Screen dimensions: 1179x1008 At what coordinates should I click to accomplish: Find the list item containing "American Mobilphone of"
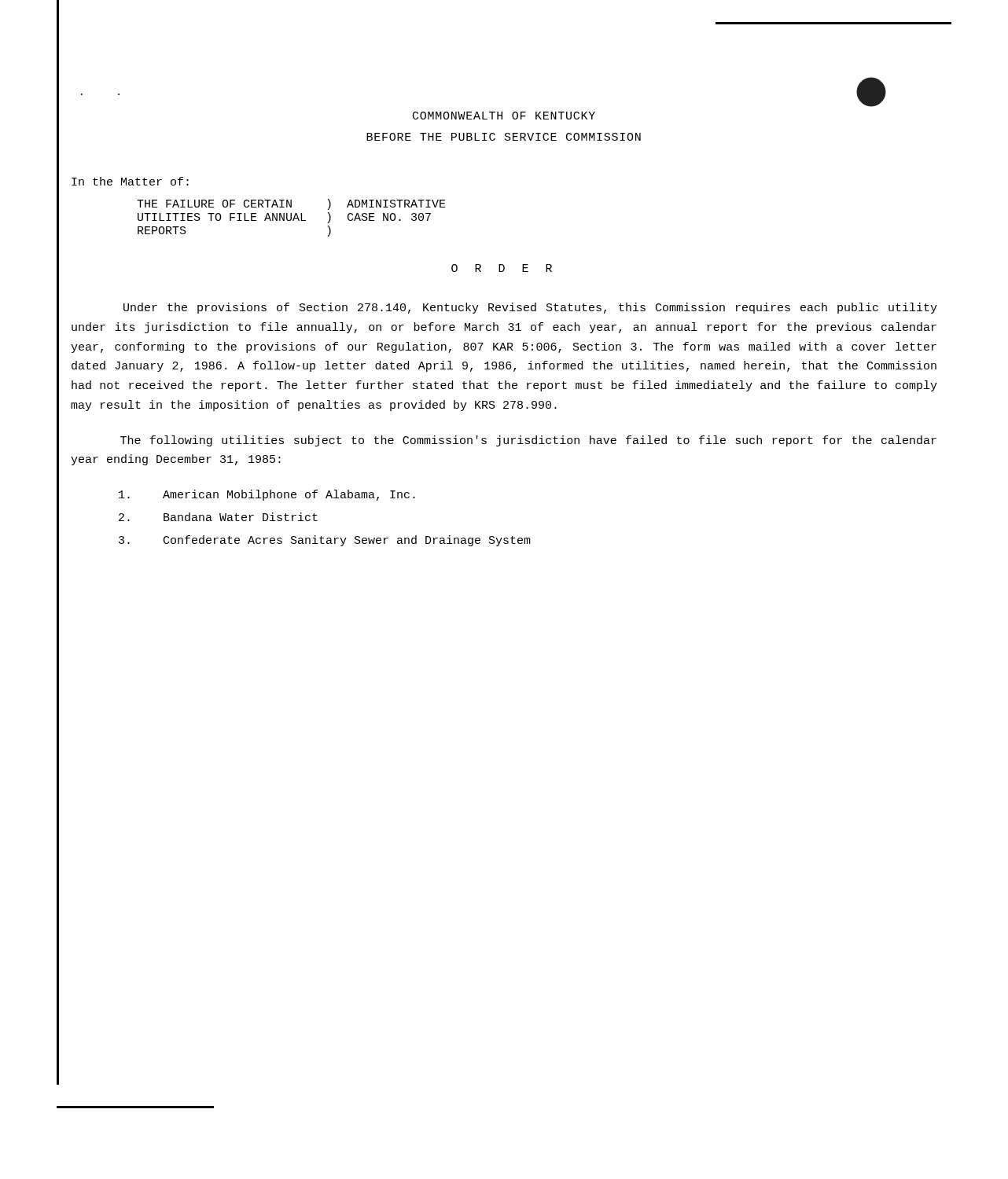click(x=268, y=496)
